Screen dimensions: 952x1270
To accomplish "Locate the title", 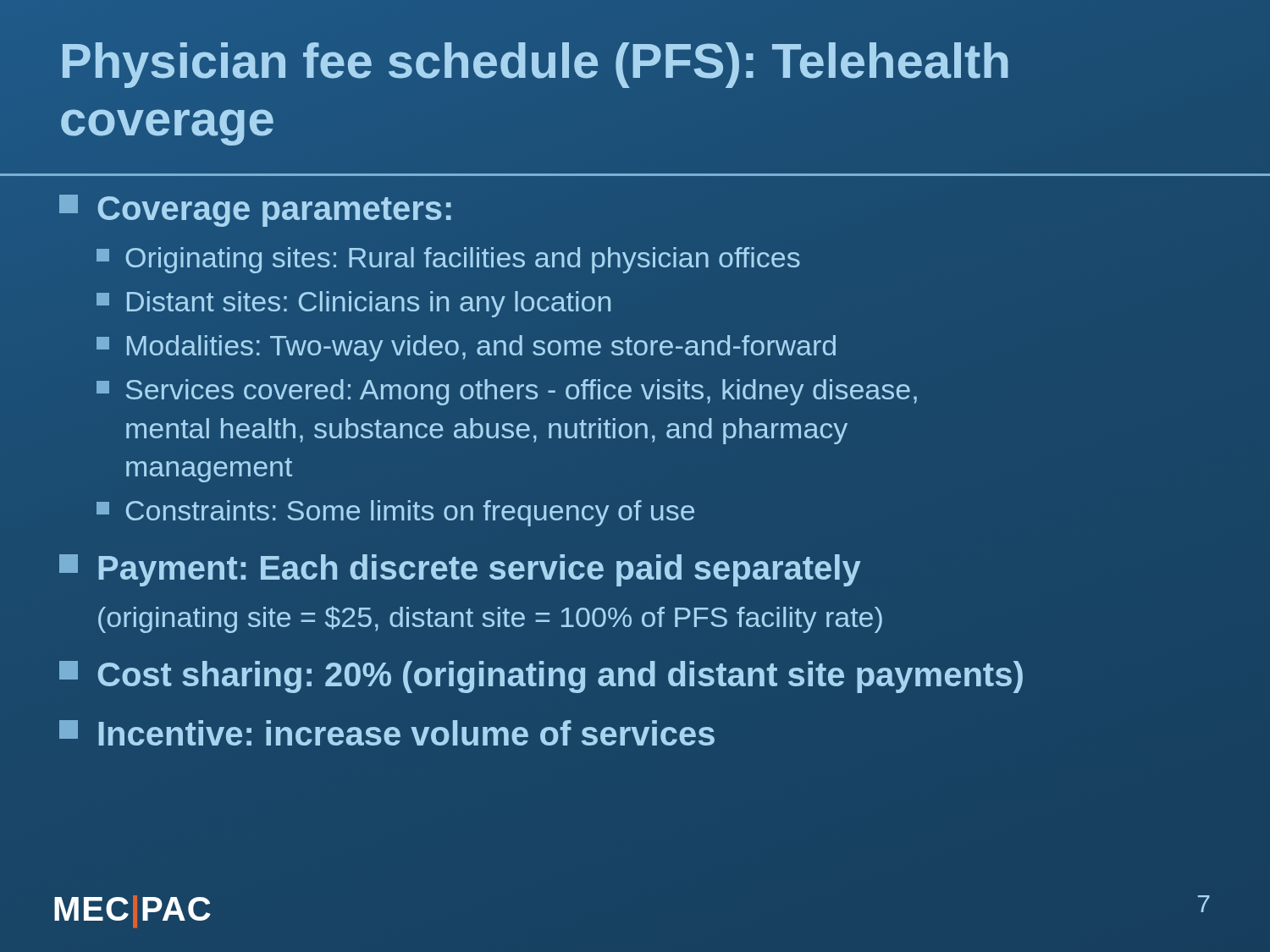I will [635, 90].
